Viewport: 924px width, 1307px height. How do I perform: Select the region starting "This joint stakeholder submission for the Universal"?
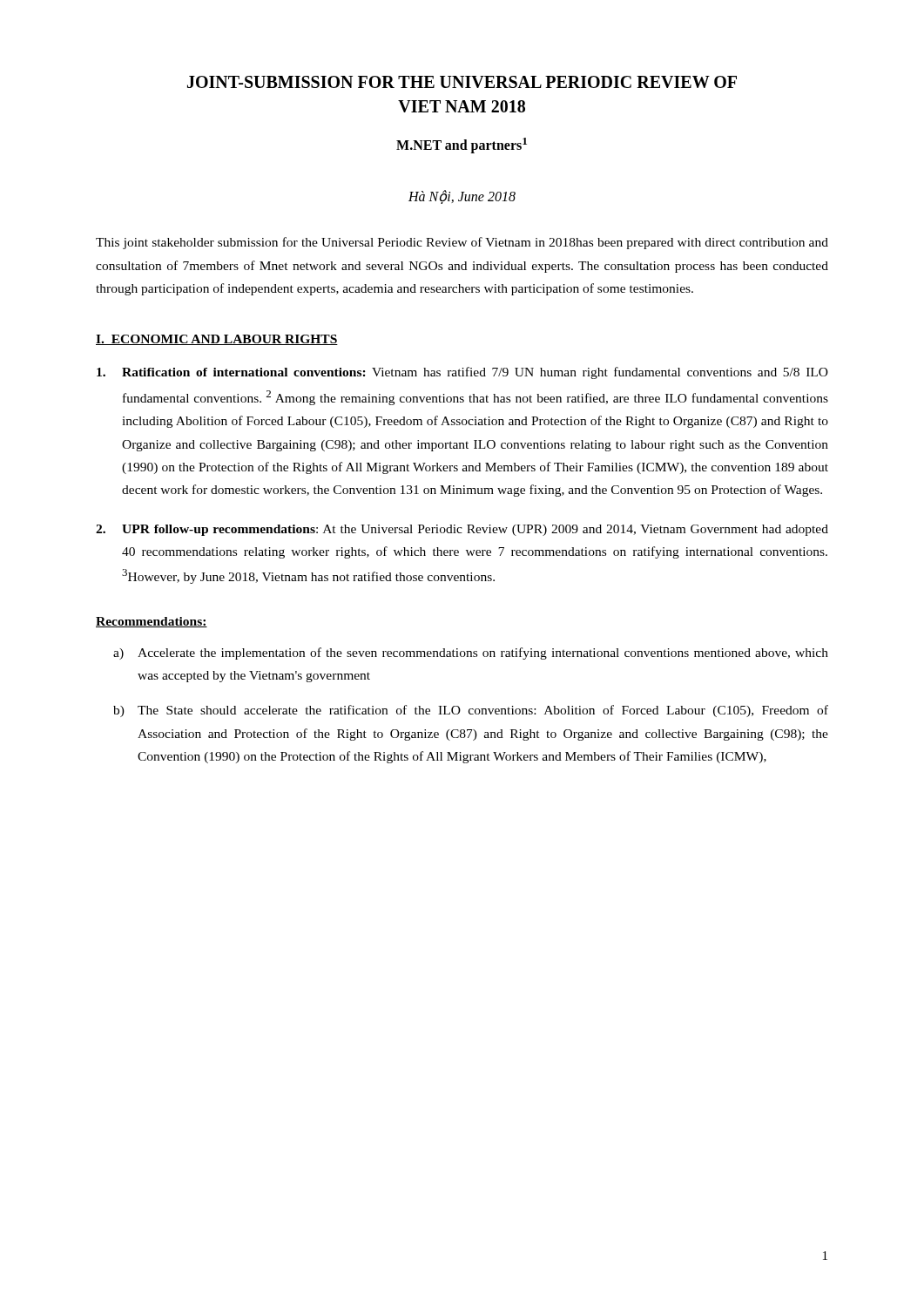pos(462,265)
